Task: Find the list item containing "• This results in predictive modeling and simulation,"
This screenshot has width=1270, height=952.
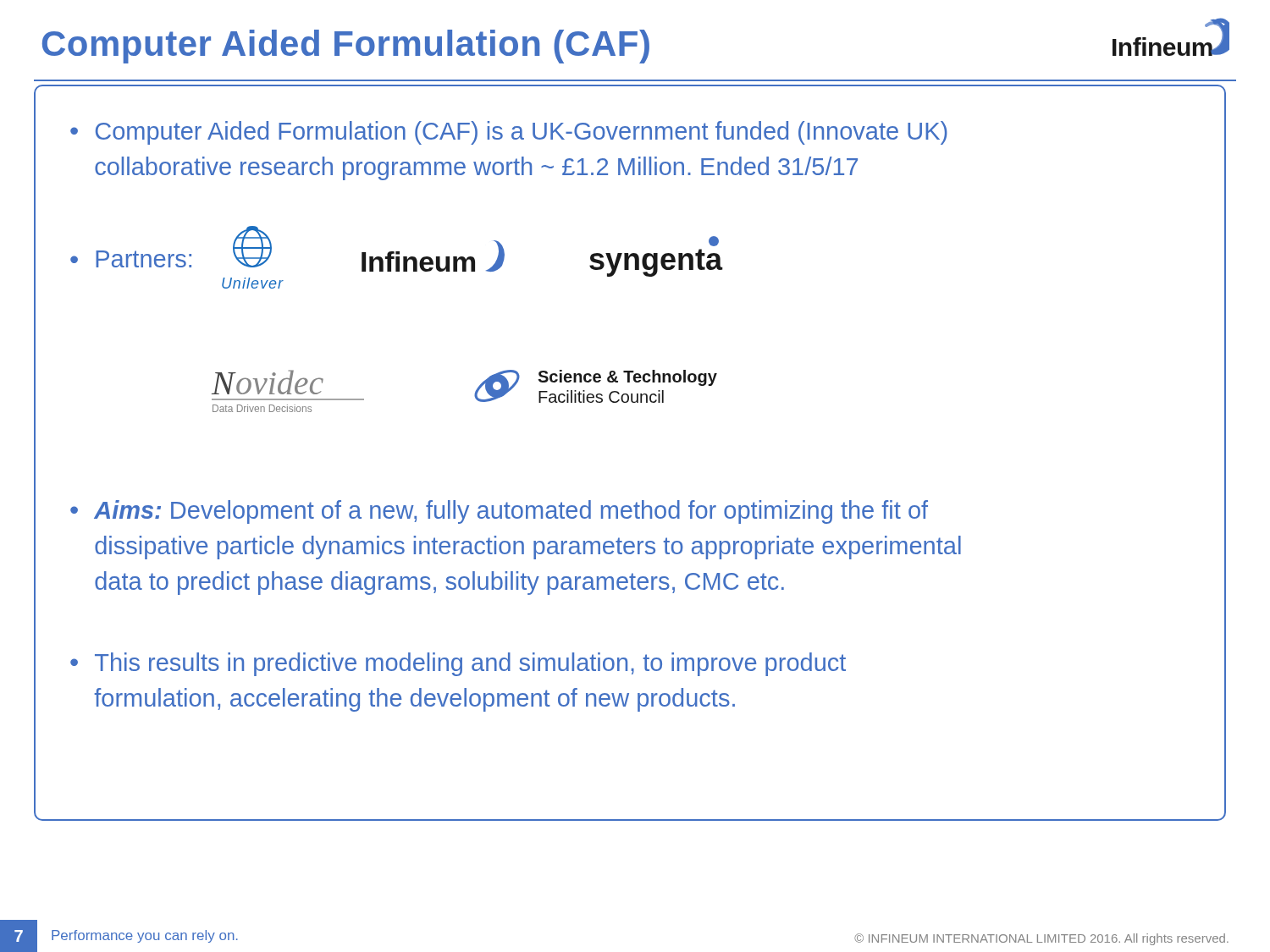Action: (x=458, y=680)
